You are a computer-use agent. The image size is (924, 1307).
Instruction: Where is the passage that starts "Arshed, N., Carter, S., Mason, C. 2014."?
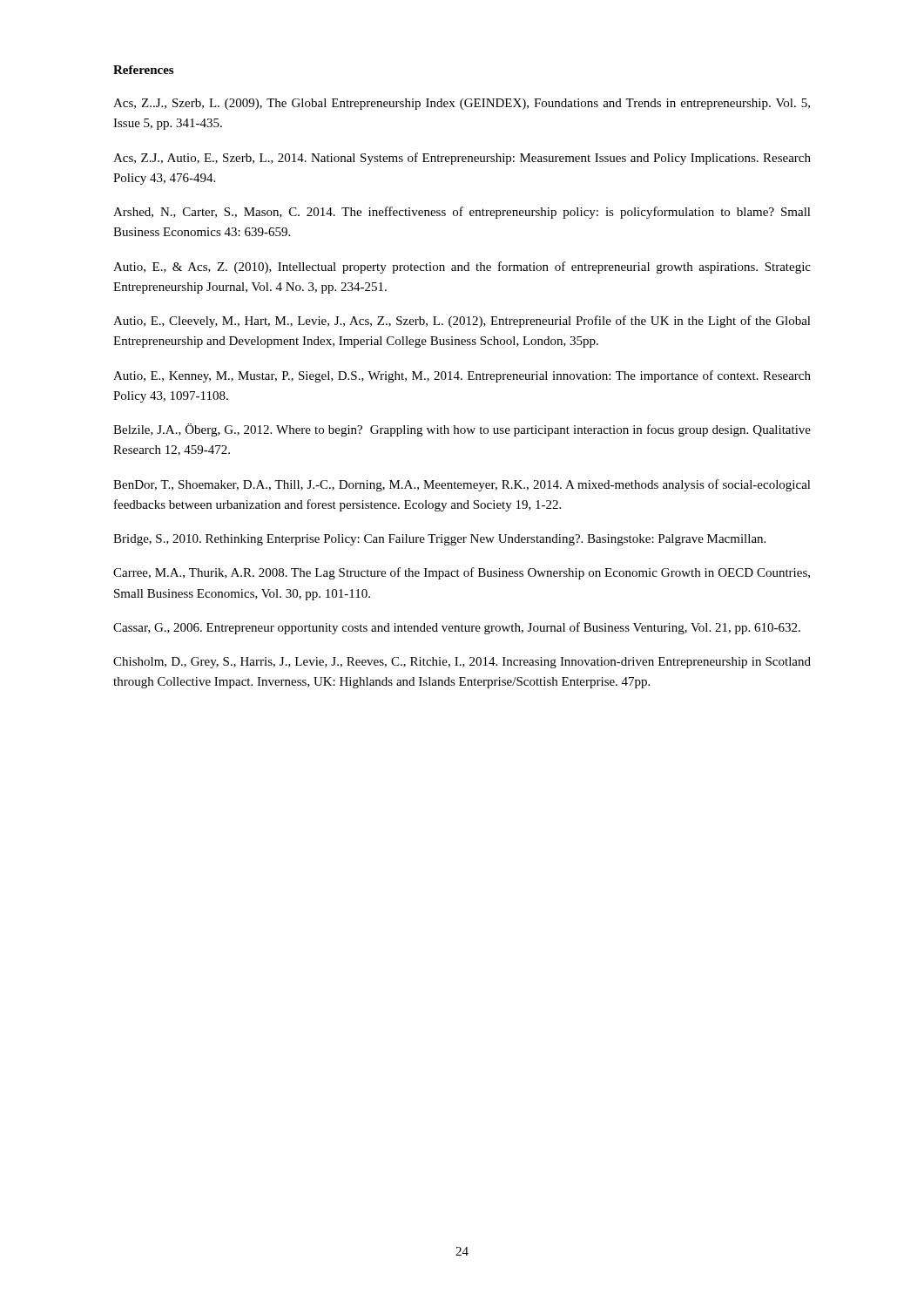coord(462,222)
